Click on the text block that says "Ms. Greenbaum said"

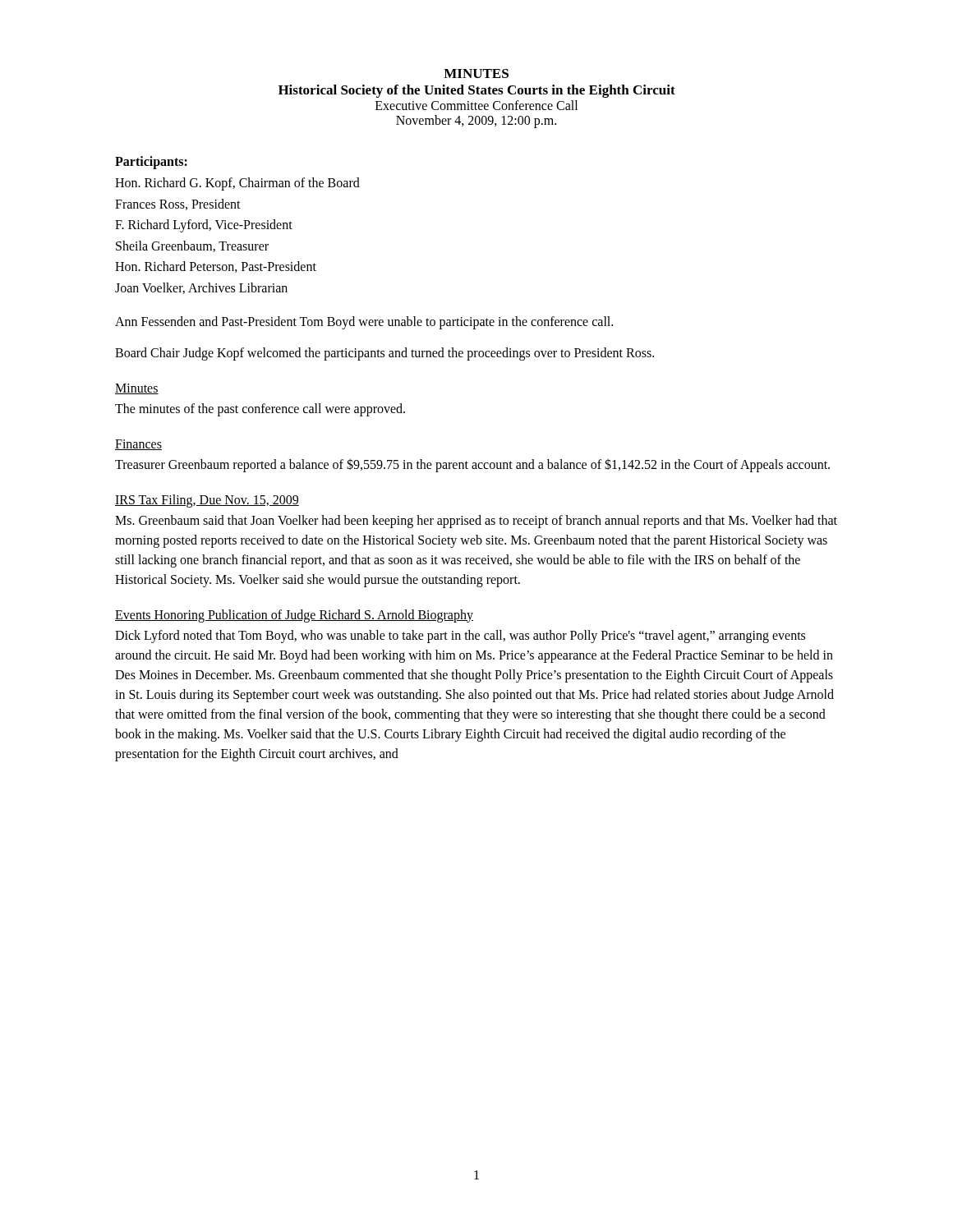click(x=476, y=550)
